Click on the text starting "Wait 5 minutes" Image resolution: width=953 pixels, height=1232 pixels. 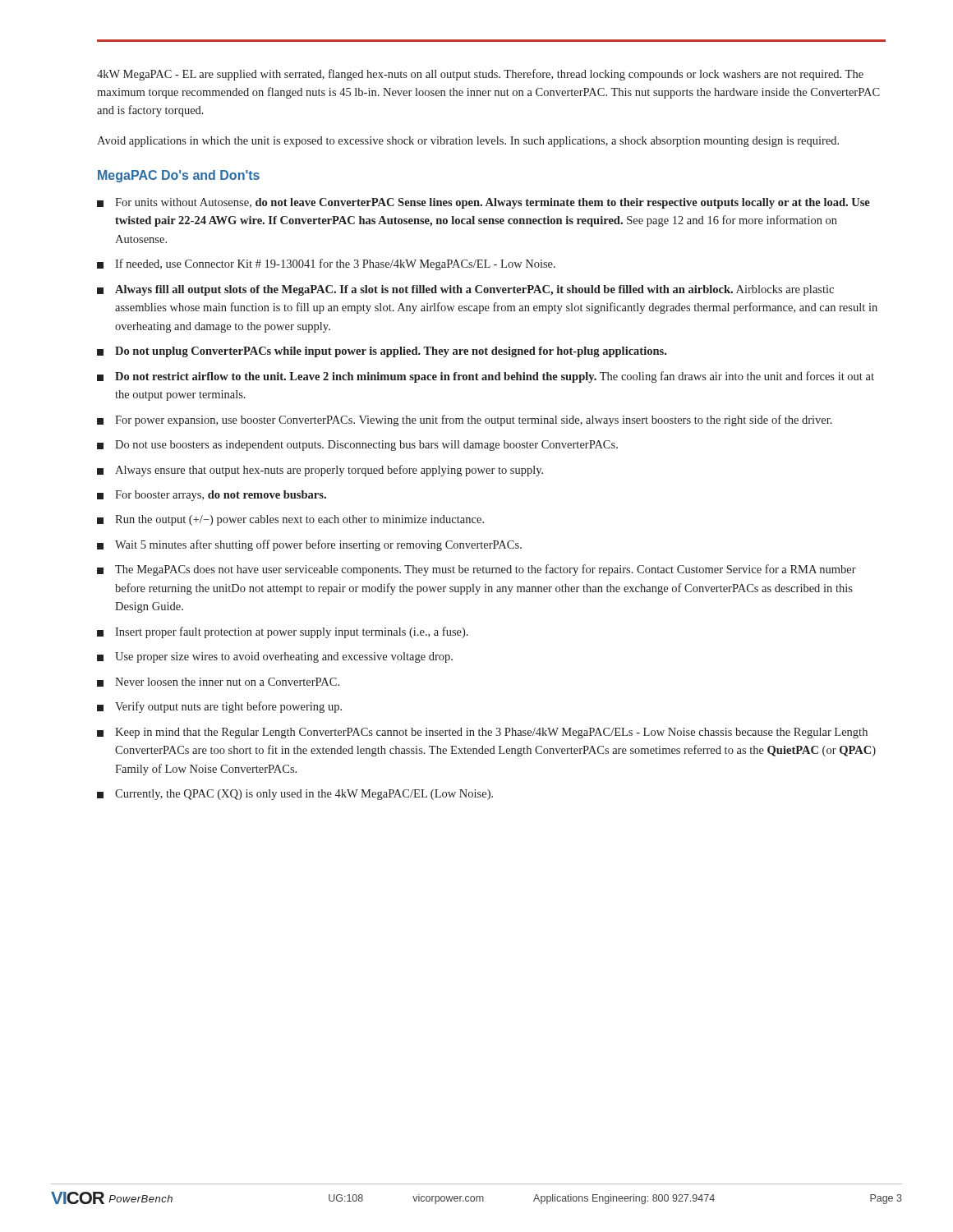pos(491,545)
